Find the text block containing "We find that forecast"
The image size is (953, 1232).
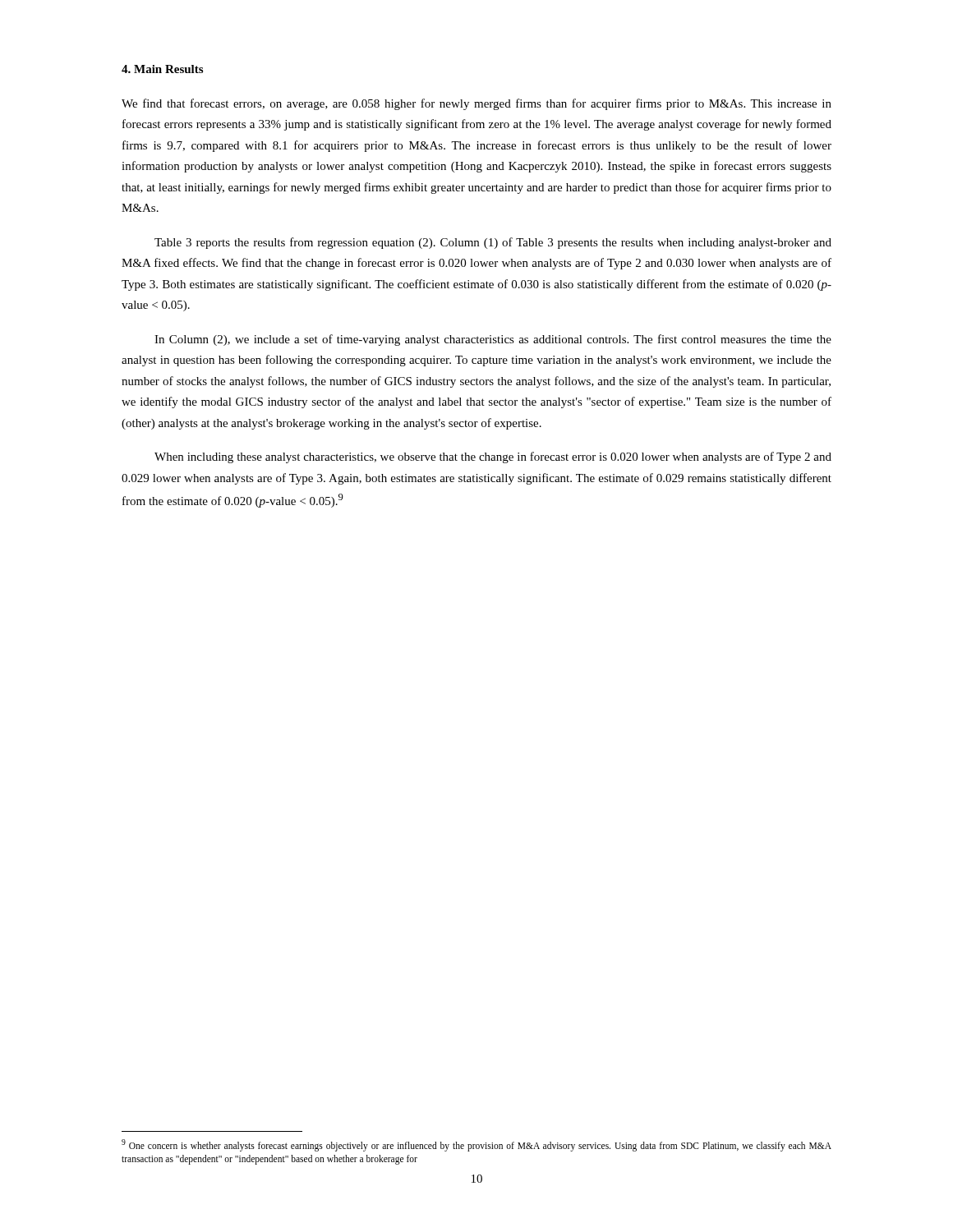476,156
